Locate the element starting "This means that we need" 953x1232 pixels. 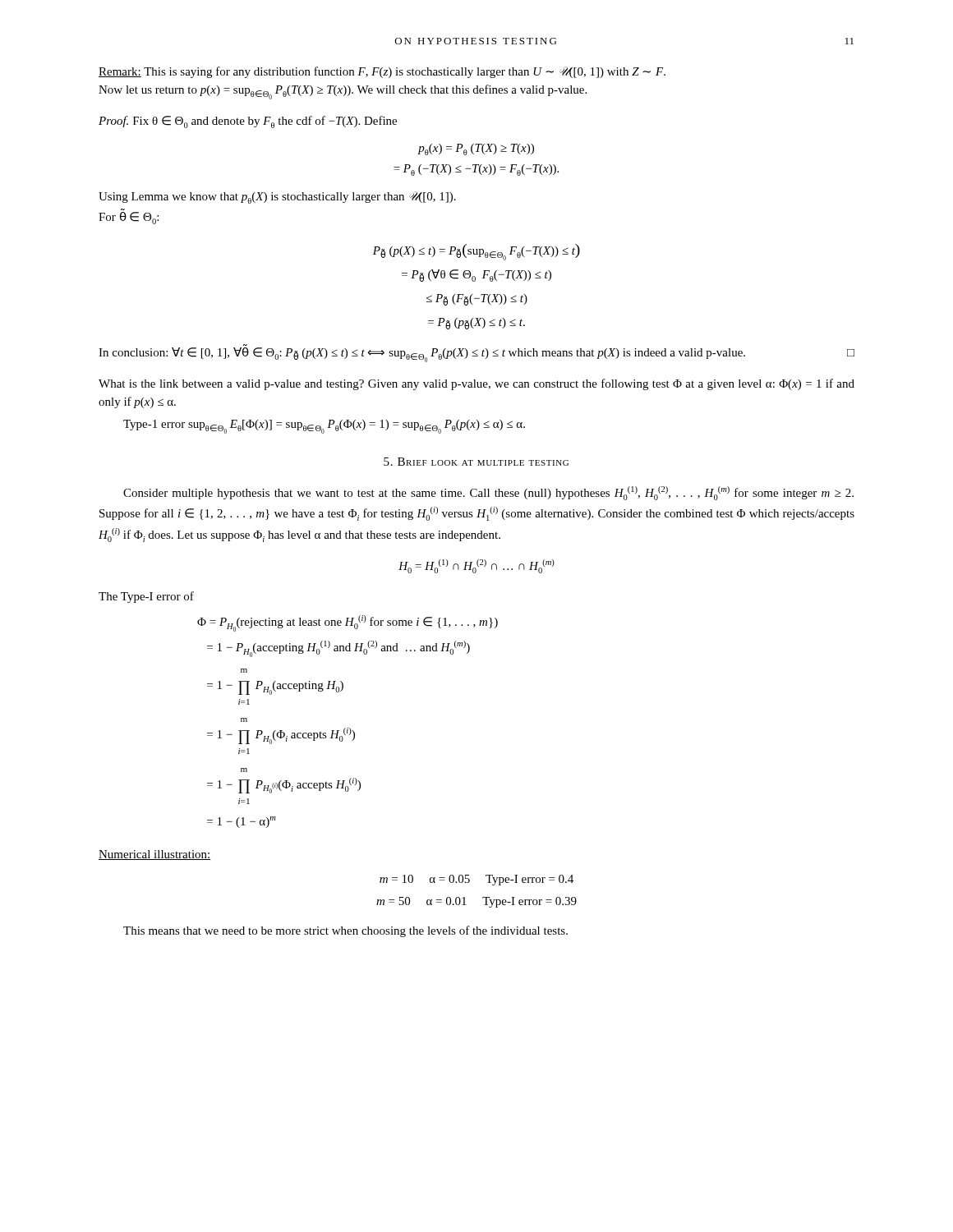click(346, 931)
